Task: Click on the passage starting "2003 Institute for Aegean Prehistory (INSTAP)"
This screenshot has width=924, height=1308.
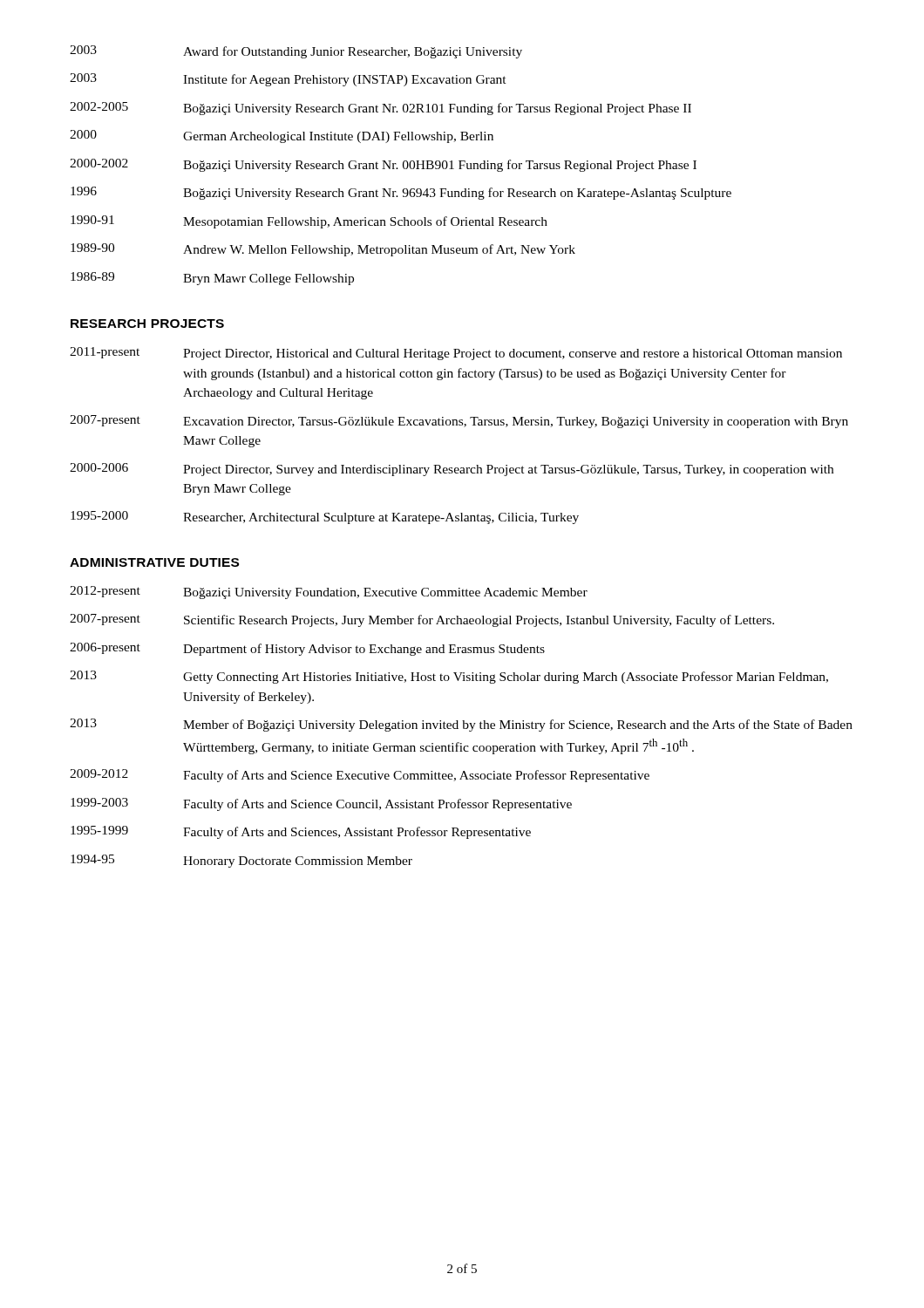Action: pos(462,80)
